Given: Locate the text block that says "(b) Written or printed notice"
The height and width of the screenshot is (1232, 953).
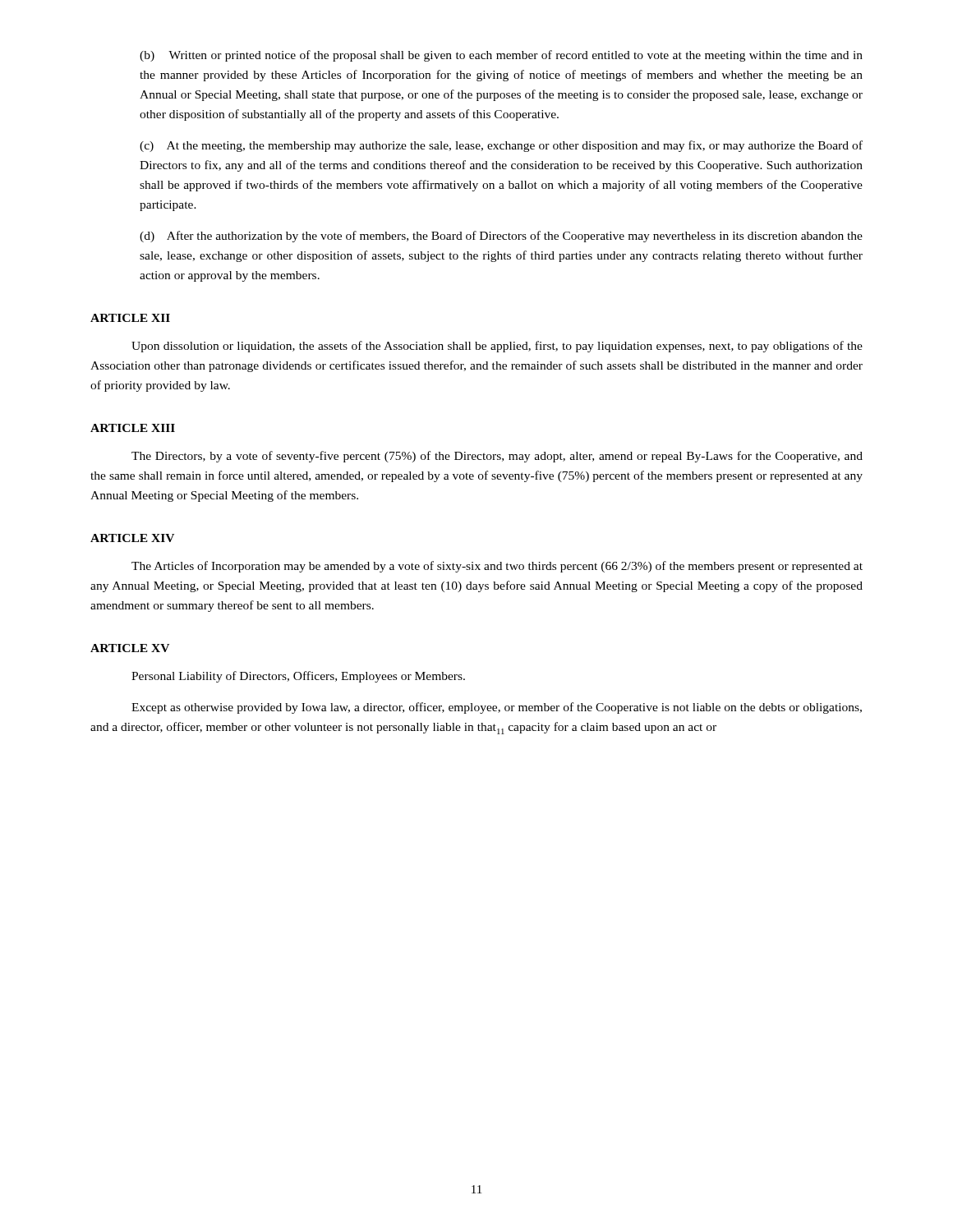Looking at the screenshot, I should tap(476, 85).
